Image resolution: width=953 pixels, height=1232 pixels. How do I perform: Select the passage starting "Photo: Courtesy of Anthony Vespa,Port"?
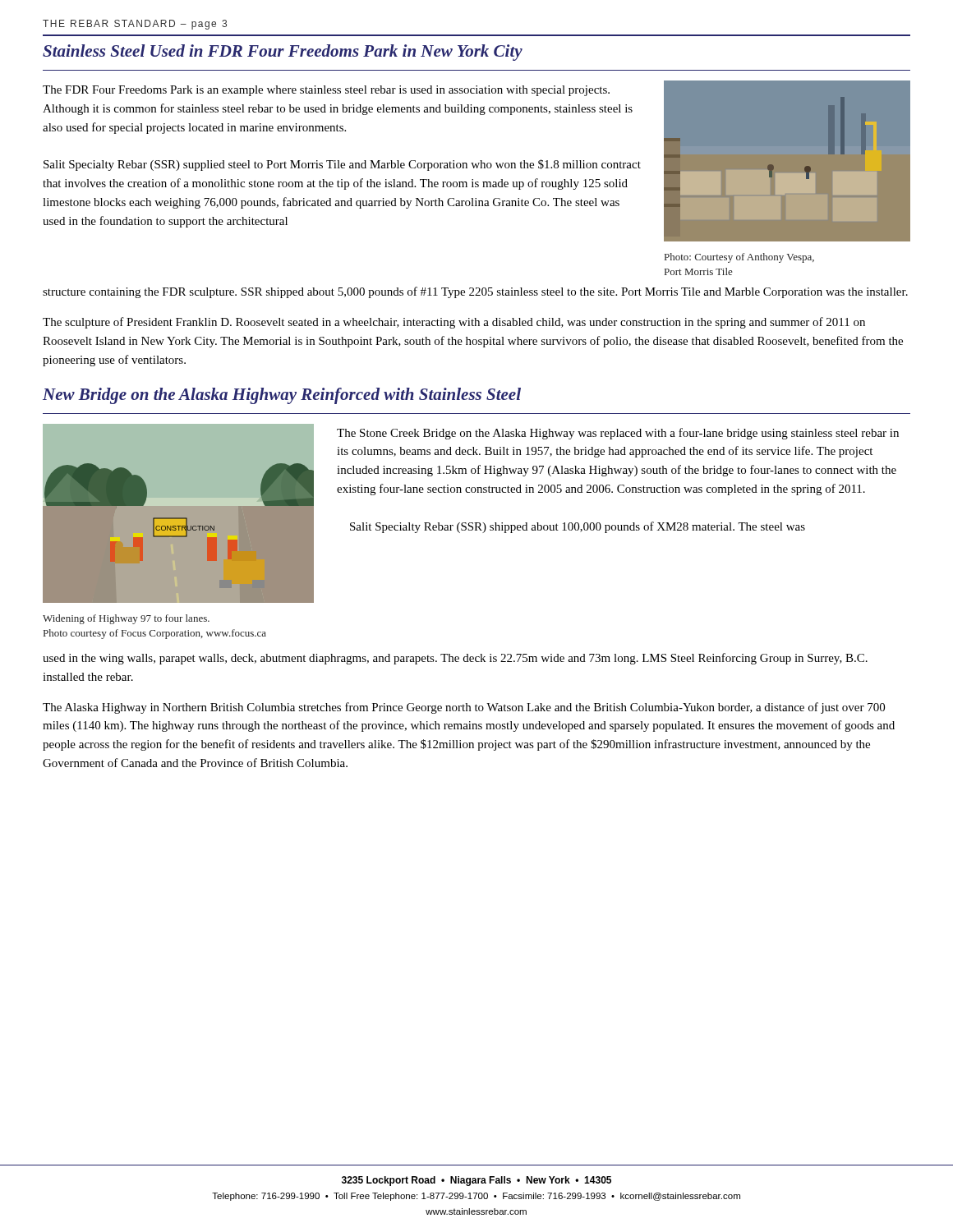[739, 264]
